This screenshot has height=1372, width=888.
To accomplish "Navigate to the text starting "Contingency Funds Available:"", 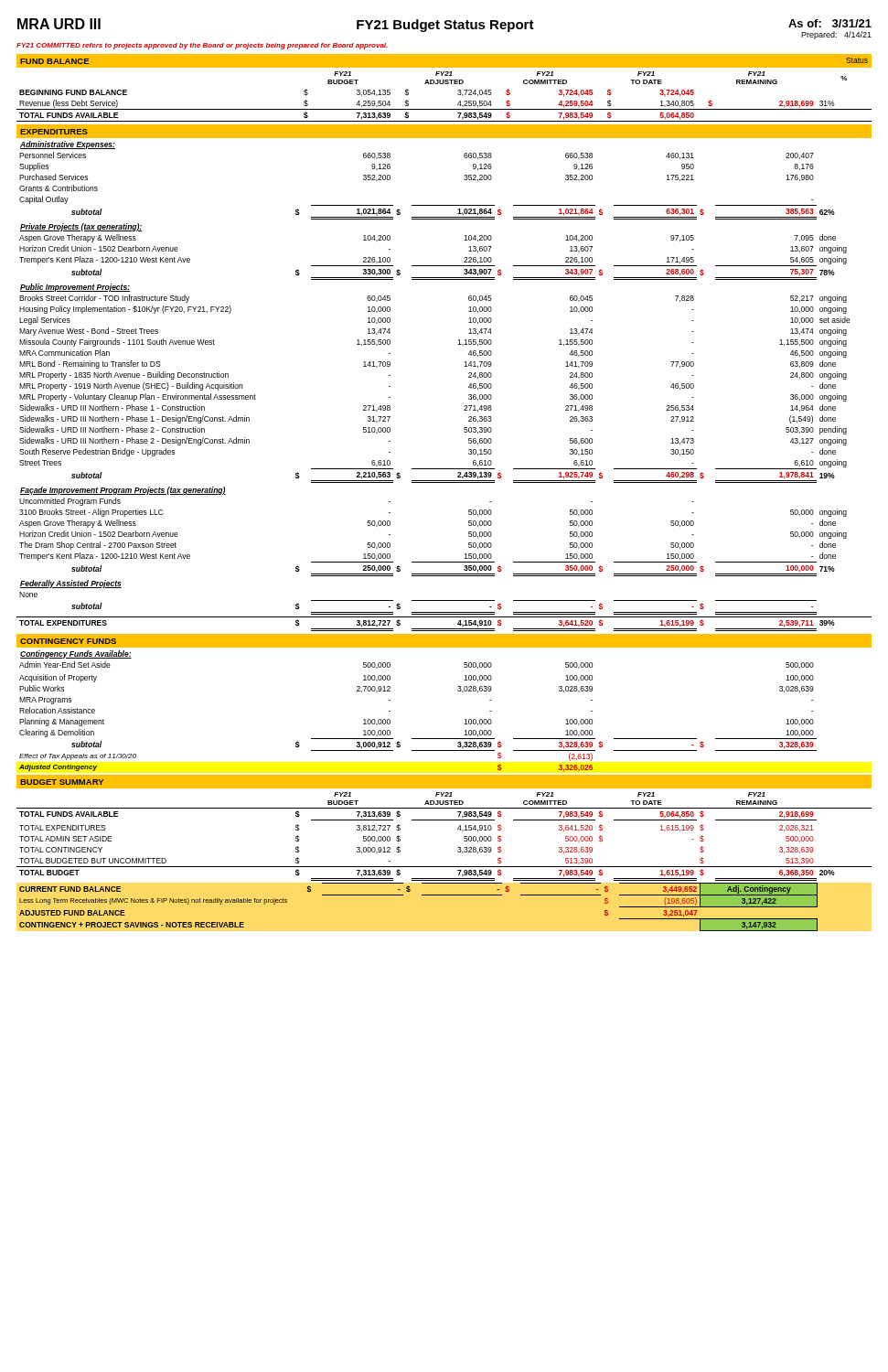I will coord(76,654).
